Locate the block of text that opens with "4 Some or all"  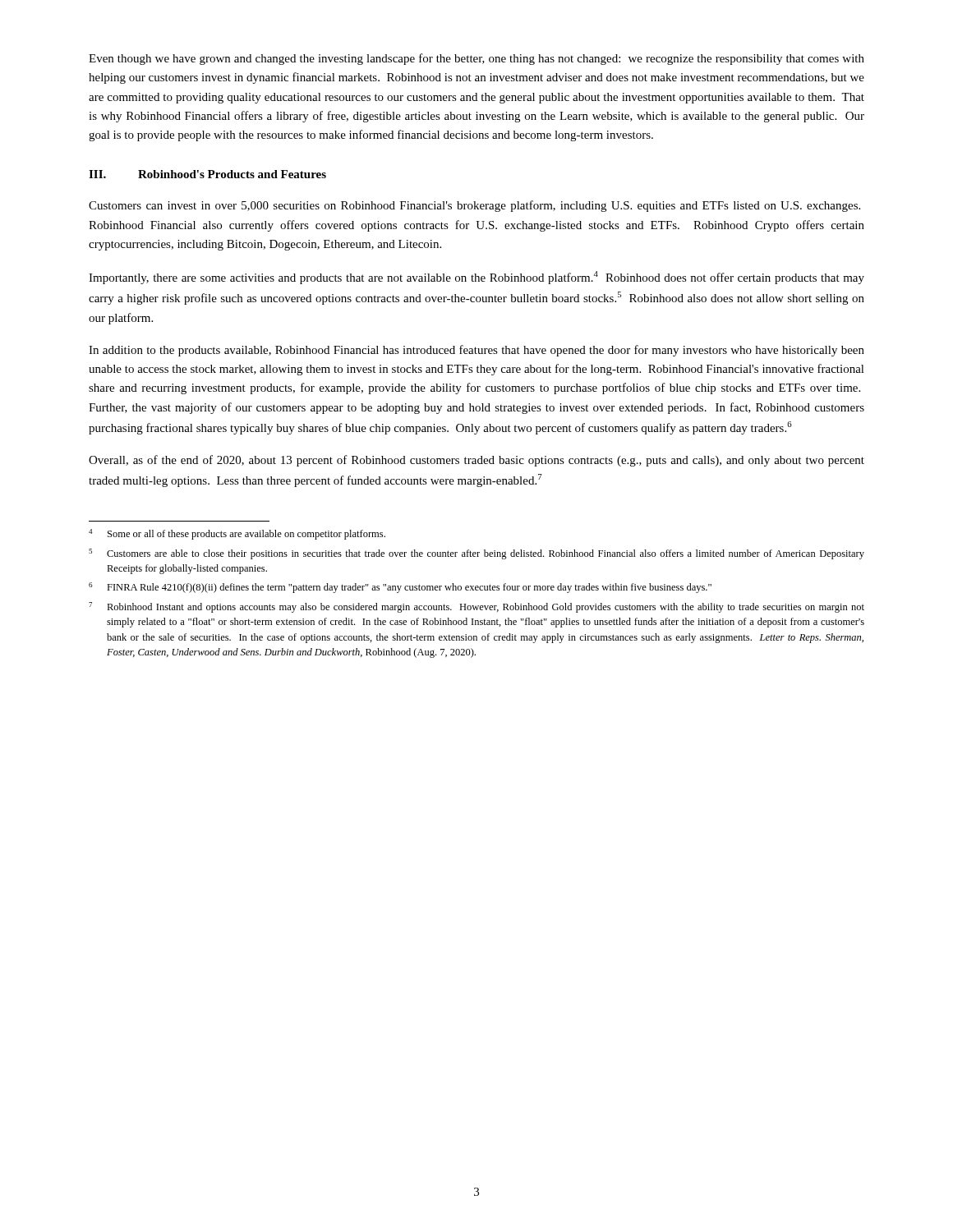pyautogui.click(x=237, y=534)
